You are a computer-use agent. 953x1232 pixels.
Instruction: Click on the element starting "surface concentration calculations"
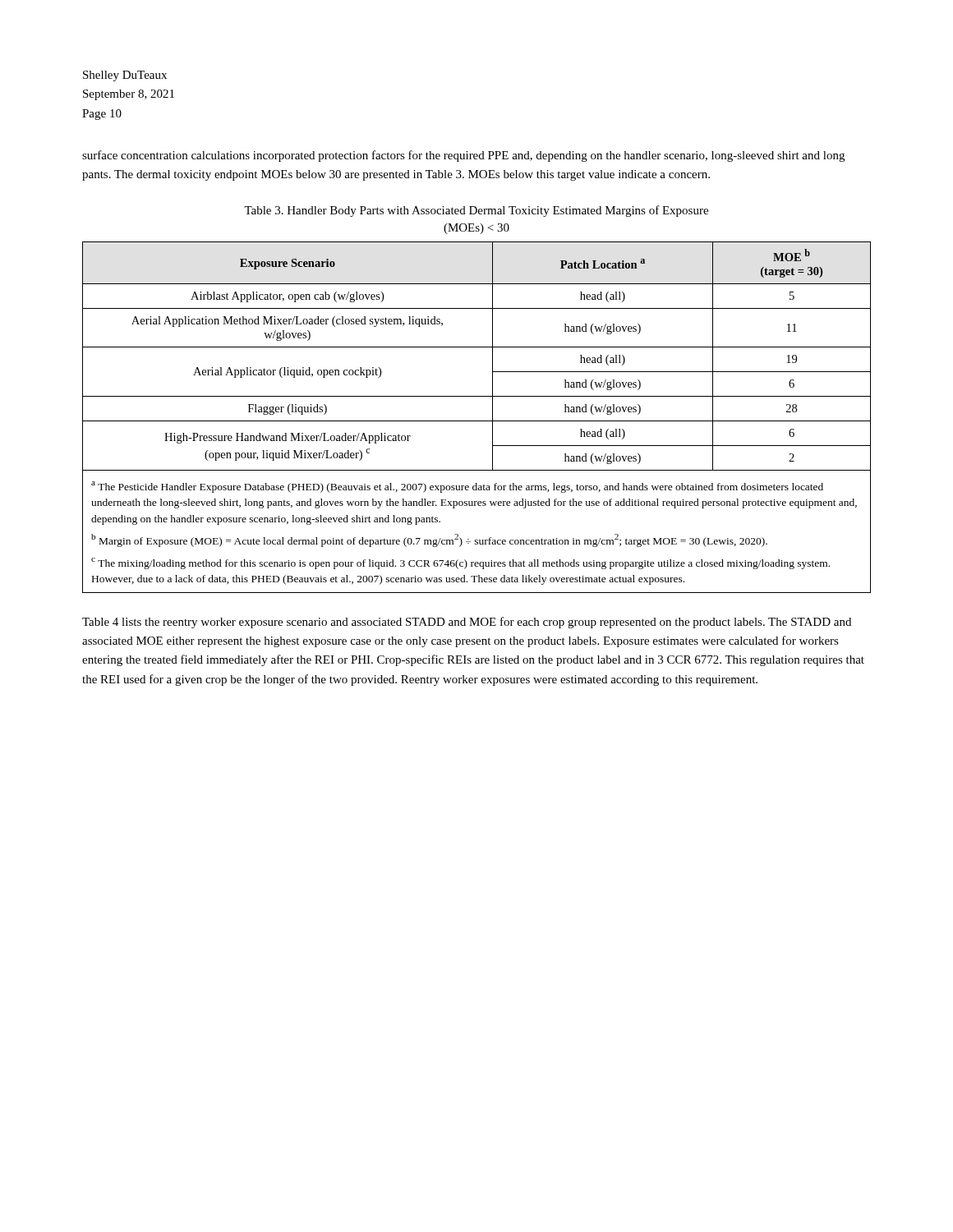pyautogui.click(x=464, y=165)
